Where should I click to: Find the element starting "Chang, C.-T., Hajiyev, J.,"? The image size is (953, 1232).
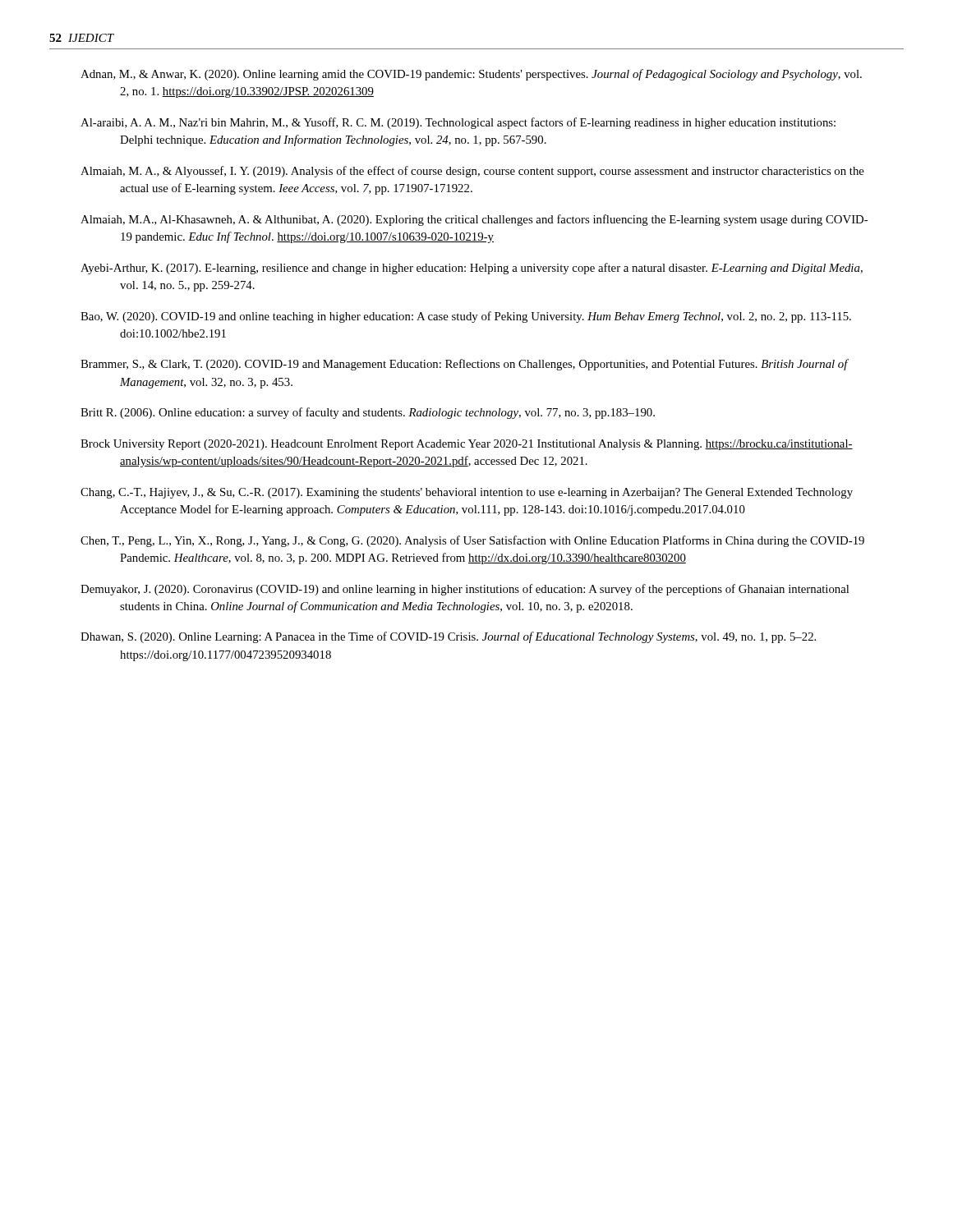[x=476, y=501]
